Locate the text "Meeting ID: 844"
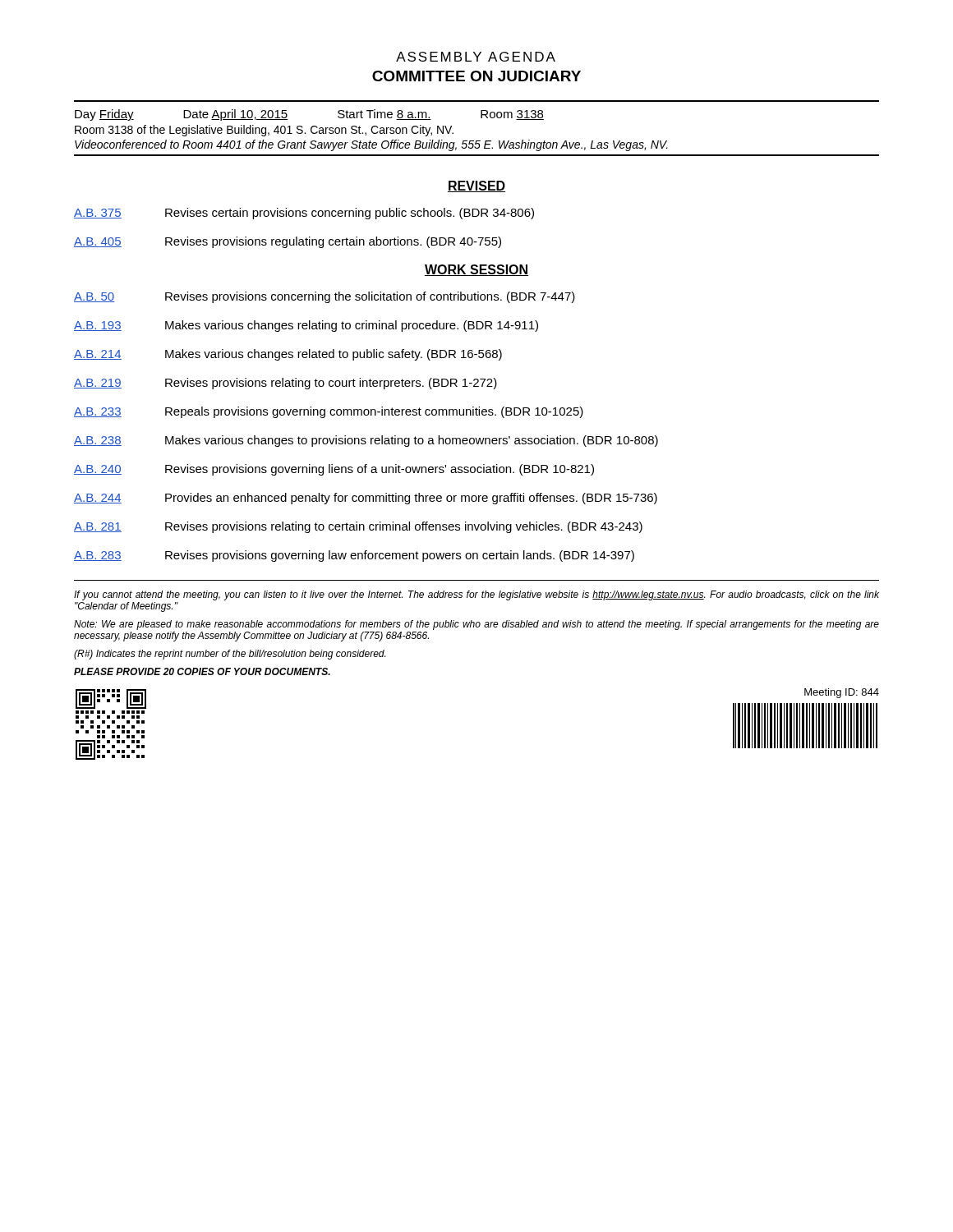Screen dimensions: 1232x953 (x=841, y=692)
